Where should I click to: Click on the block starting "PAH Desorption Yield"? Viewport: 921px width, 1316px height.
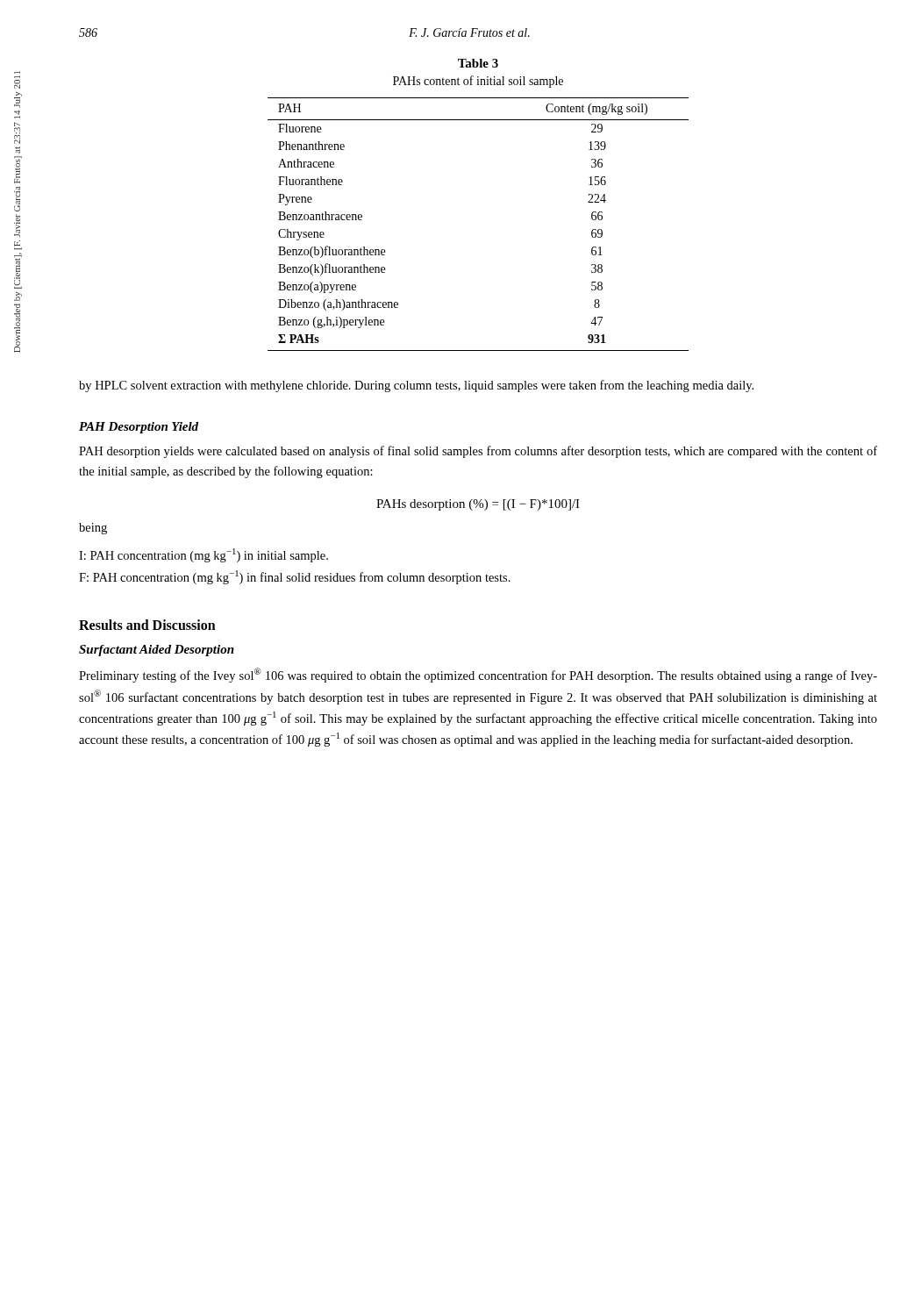tap(139, 427)
